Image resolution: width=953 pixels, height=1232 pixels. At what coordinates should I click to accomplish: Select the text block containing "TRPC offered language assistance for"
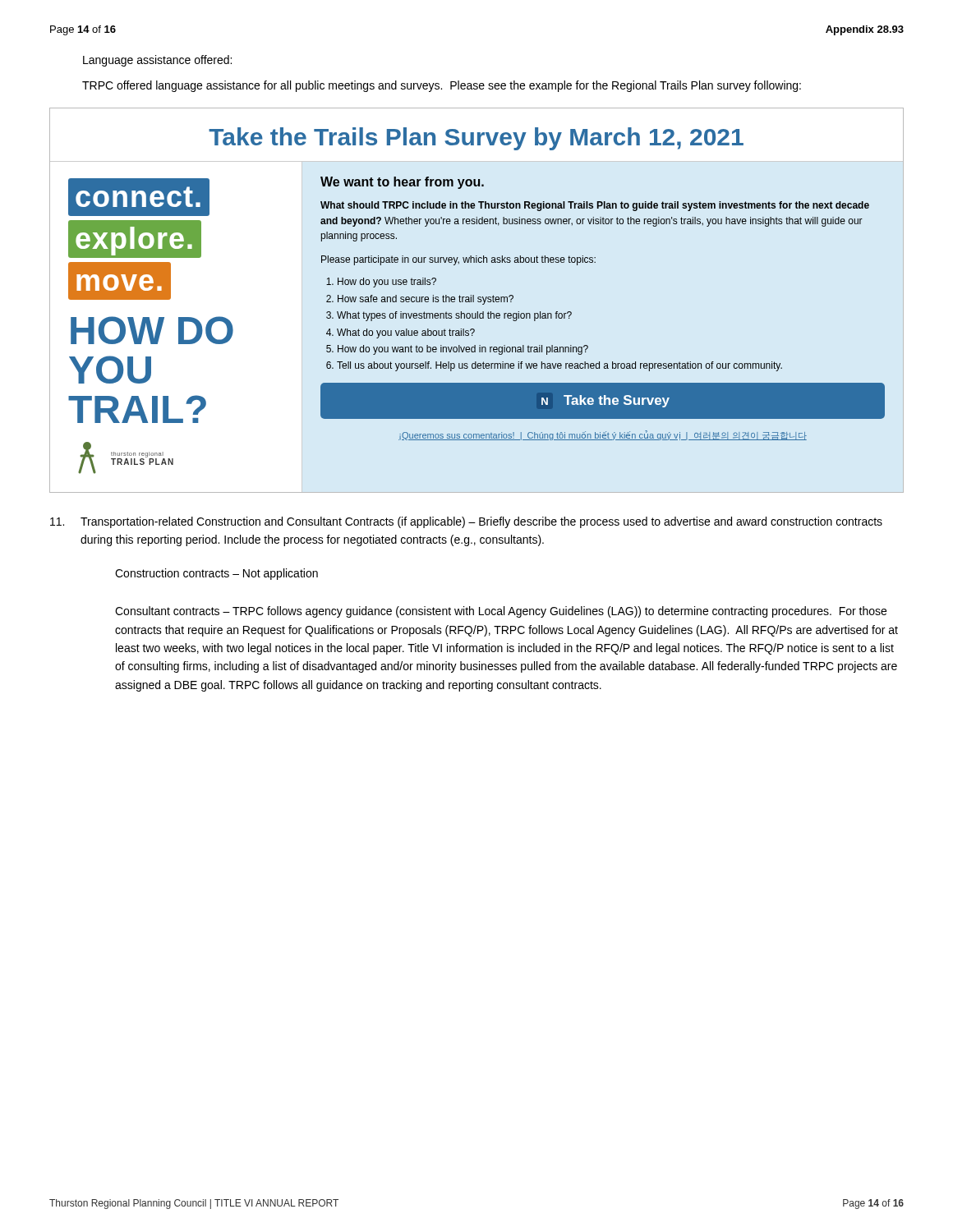(442, 85)
